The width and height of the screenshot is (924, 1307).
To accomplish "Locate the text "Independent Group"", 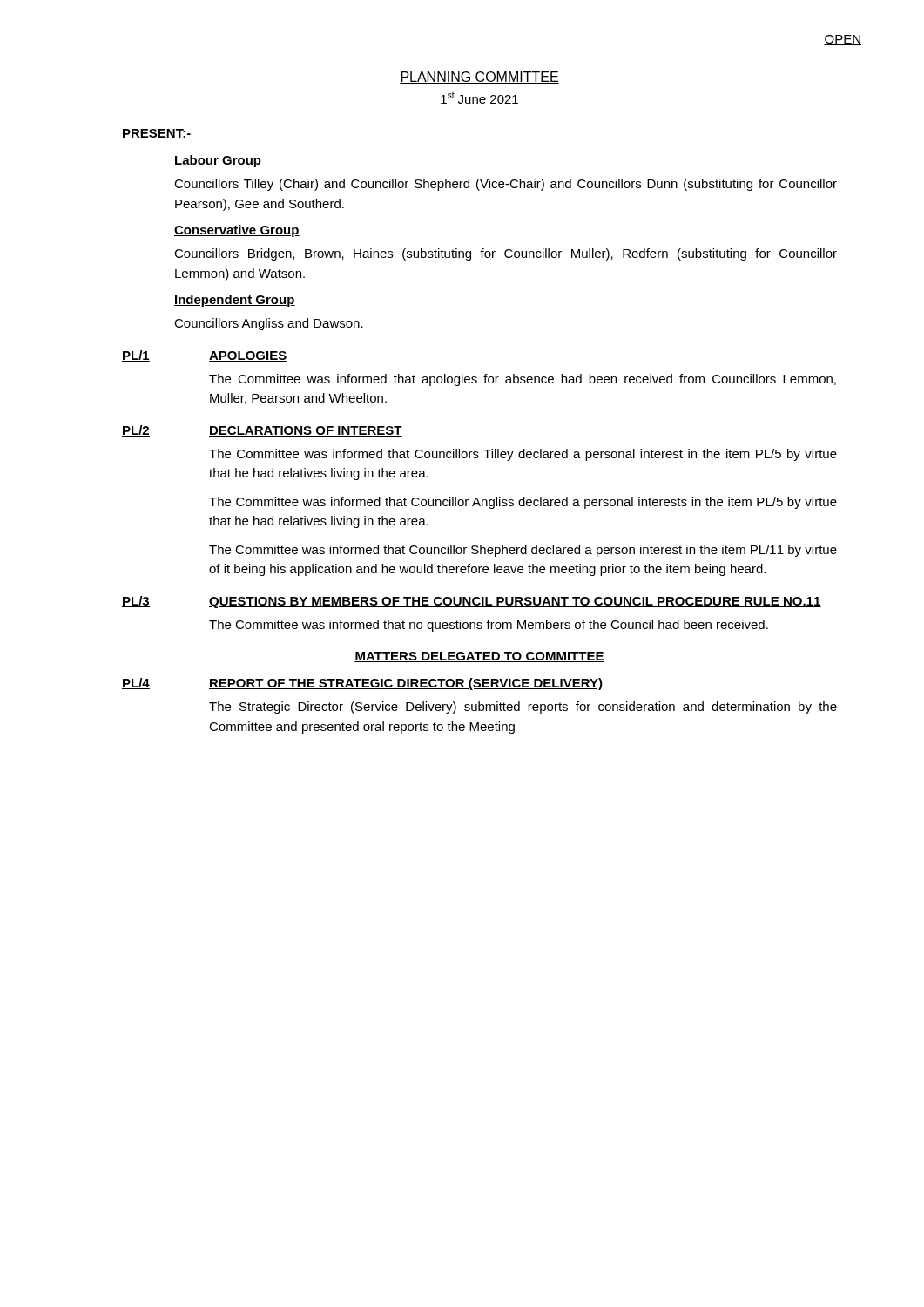I will coord(234,299).
